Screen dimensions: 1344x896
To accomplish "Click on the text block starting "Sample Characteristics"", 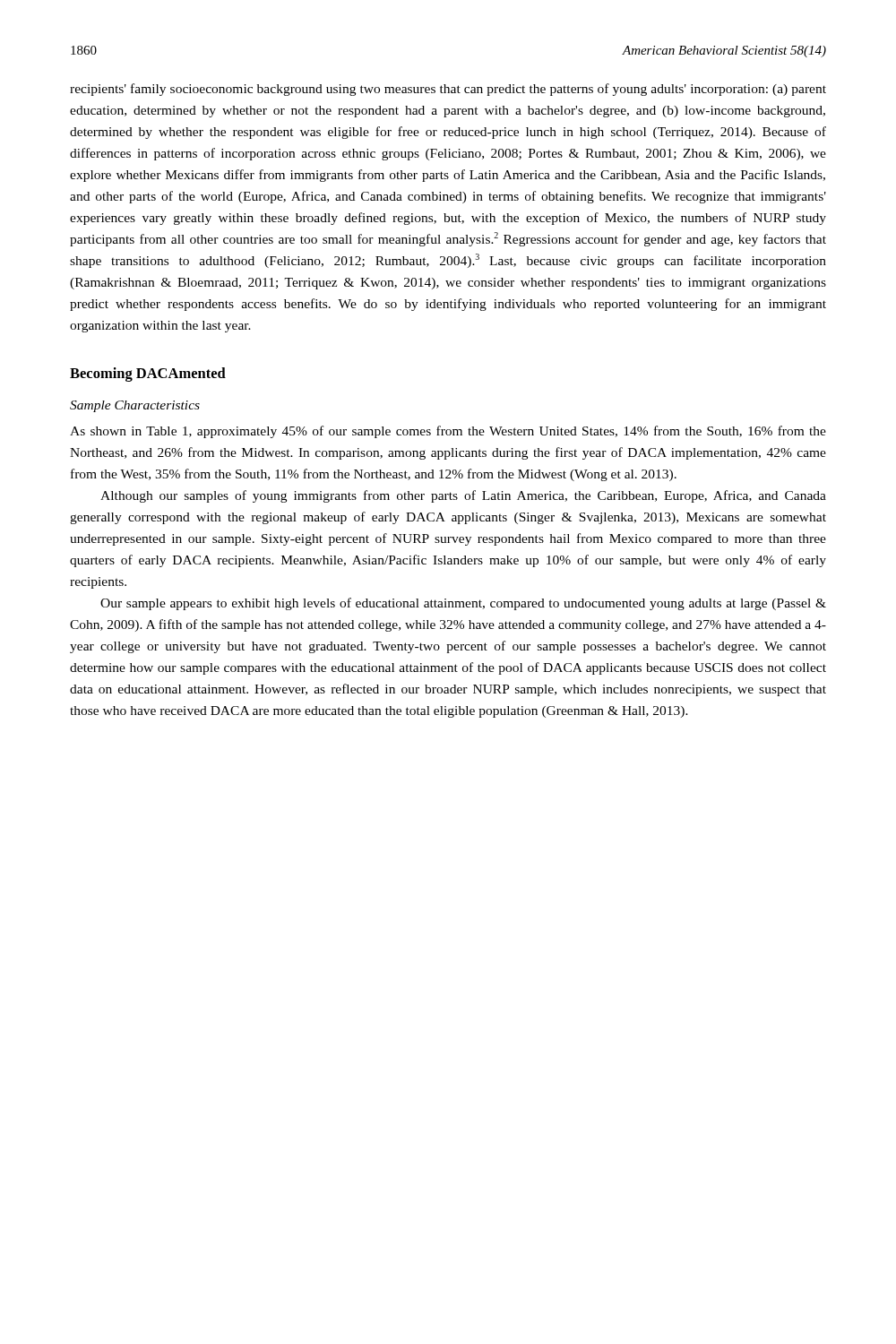I will coord(135,405).
